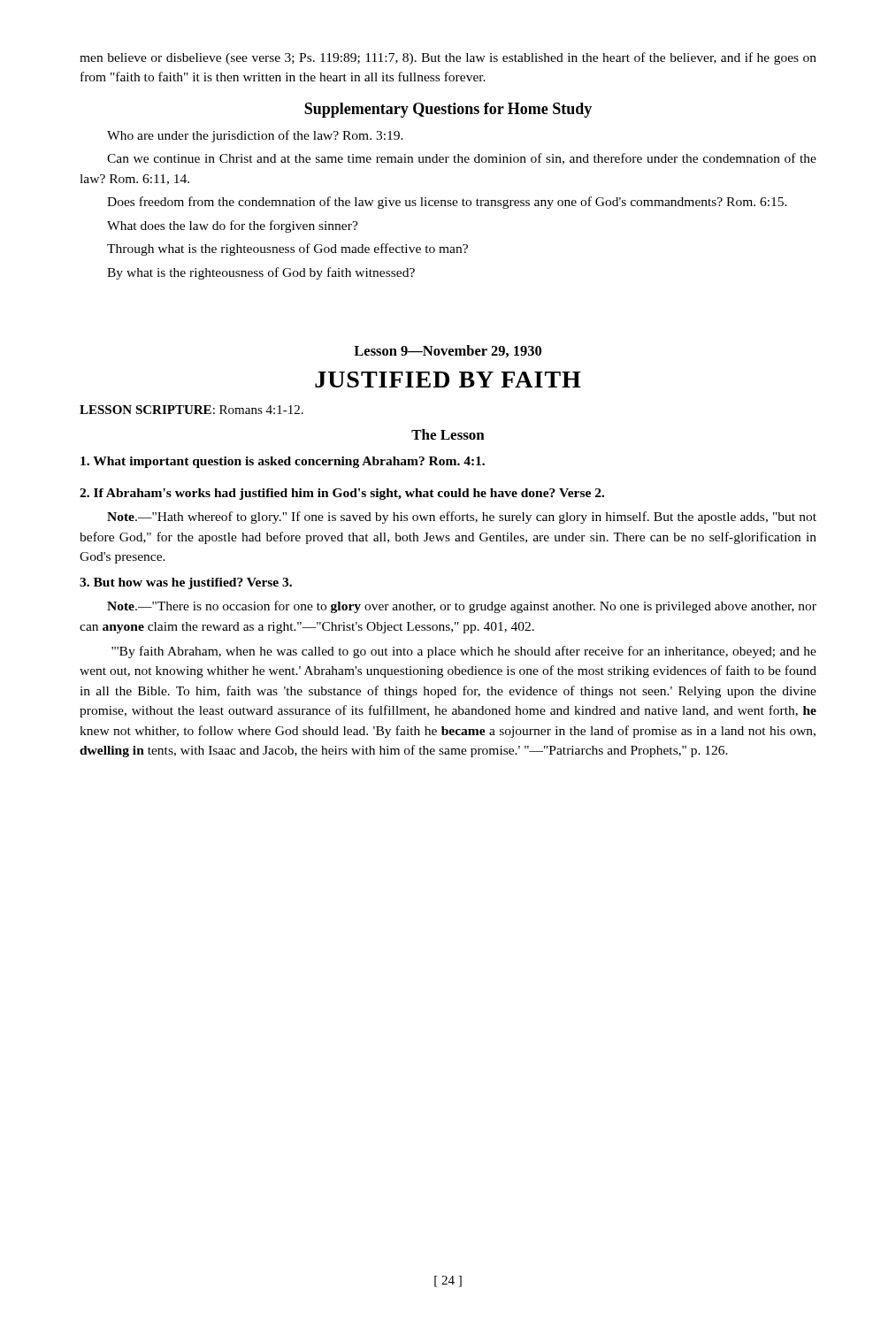Point to "Lesson 9—November 29, 1930"
This screenshot has height=1327, width=896.
point(448,351)
